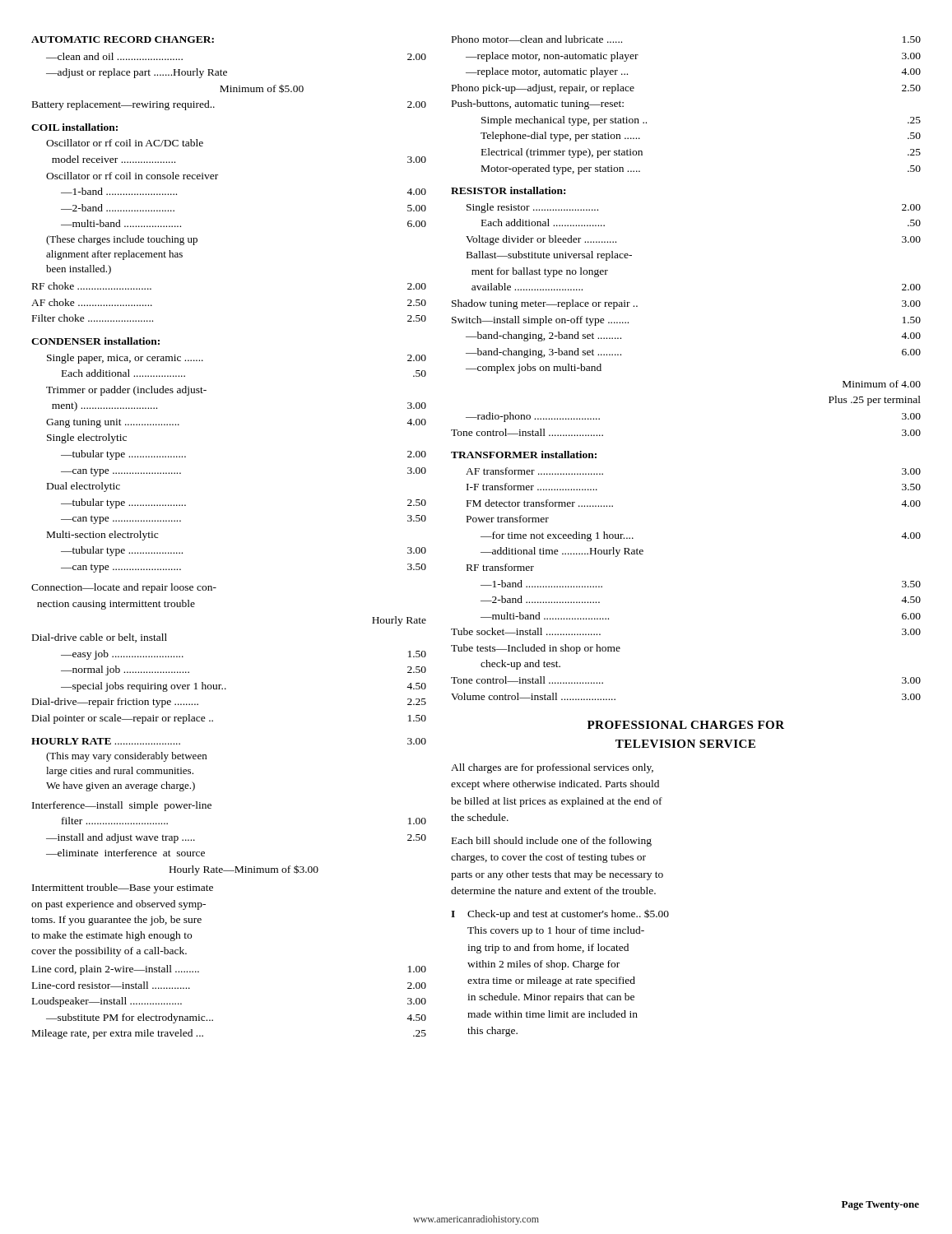952x1234 pixels.
Task: Locate the region starting "Electrical (trimmer type), per"
Action: (x=563, y=153)
